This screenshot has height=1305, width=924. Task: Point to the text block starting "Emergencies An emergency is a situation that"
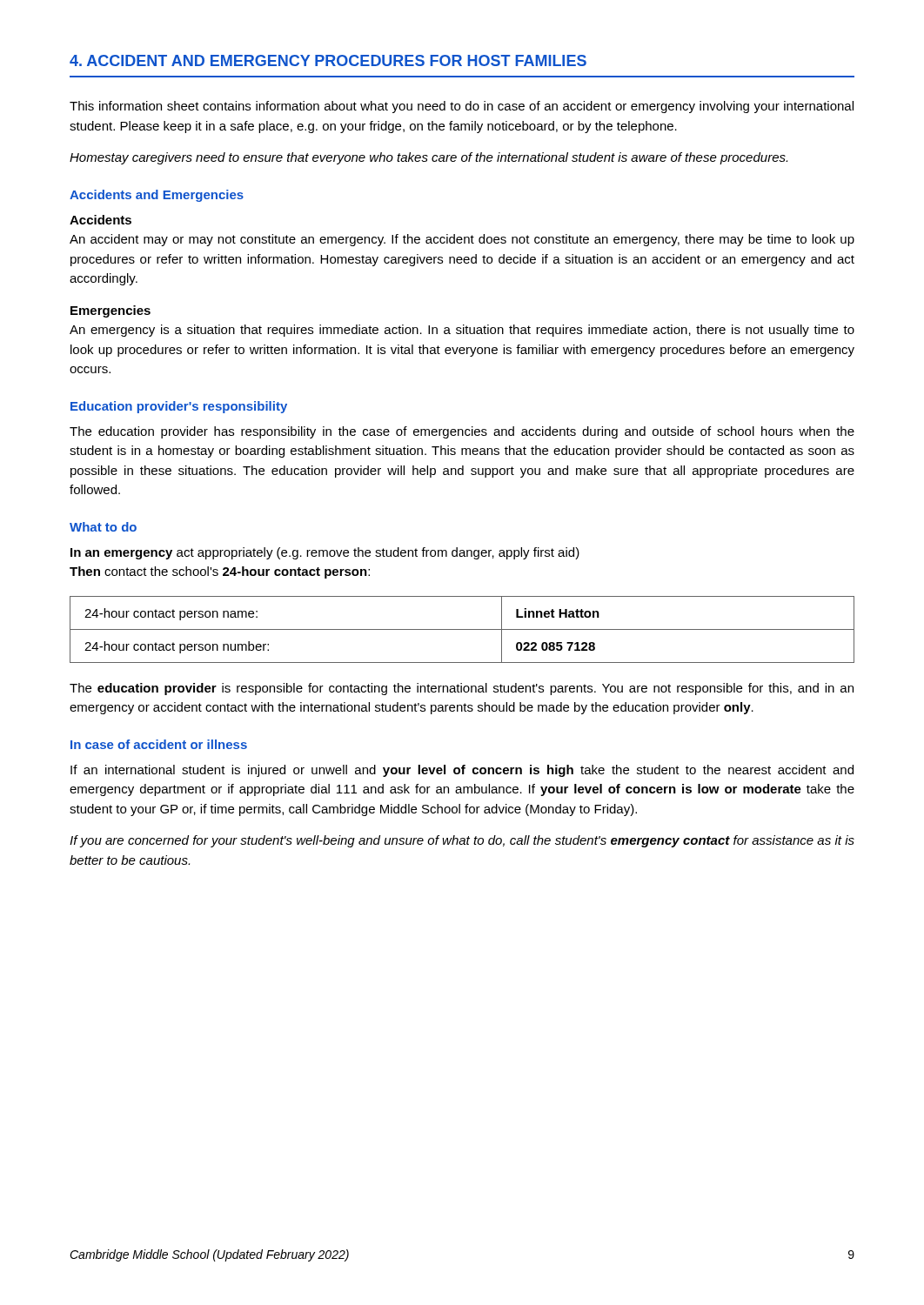(x=462, y=340)
